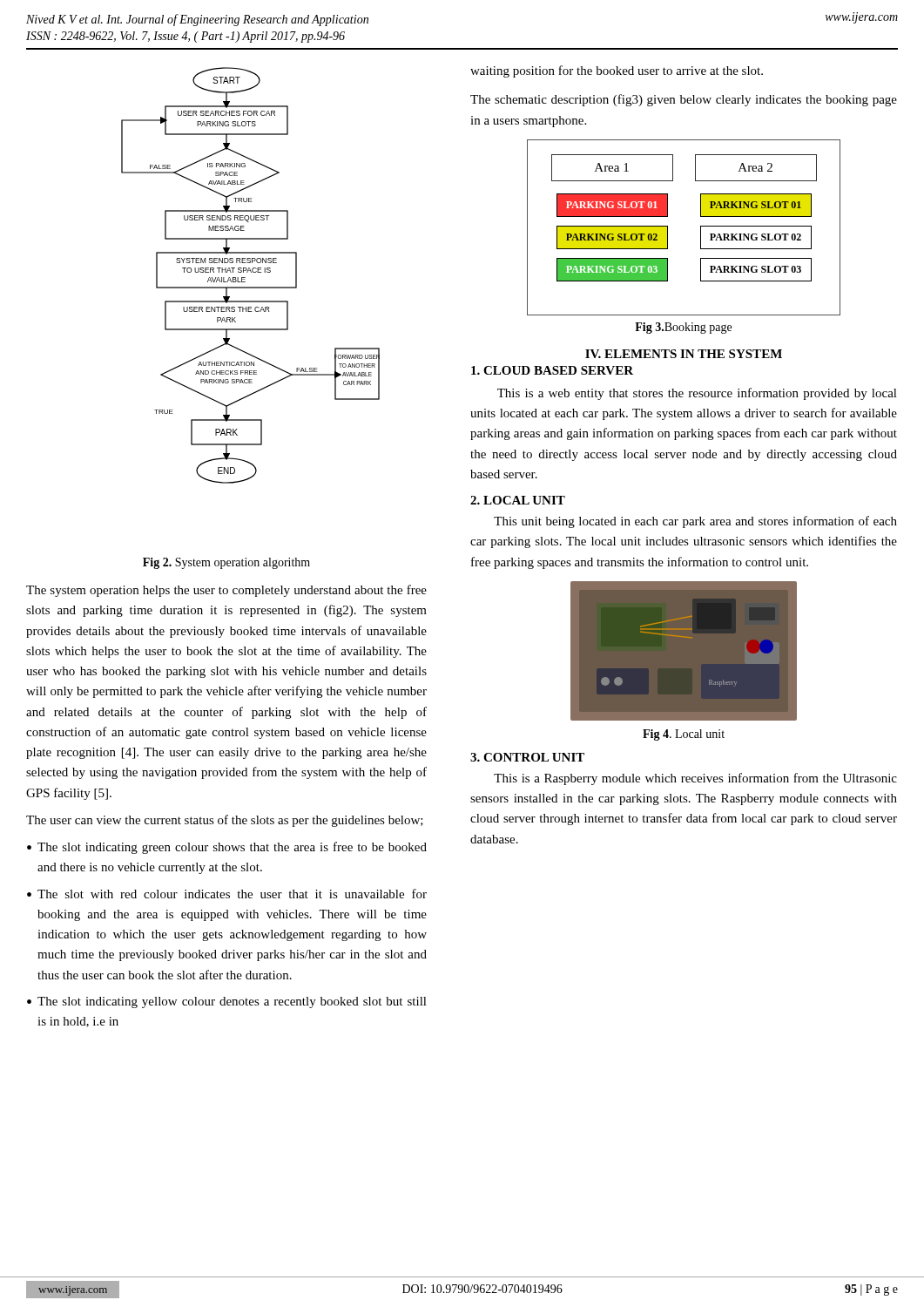Point to the block starting "The schematic description (fig3) given"
This screenshot has width=924, height=1307.
tap(684, 110)
